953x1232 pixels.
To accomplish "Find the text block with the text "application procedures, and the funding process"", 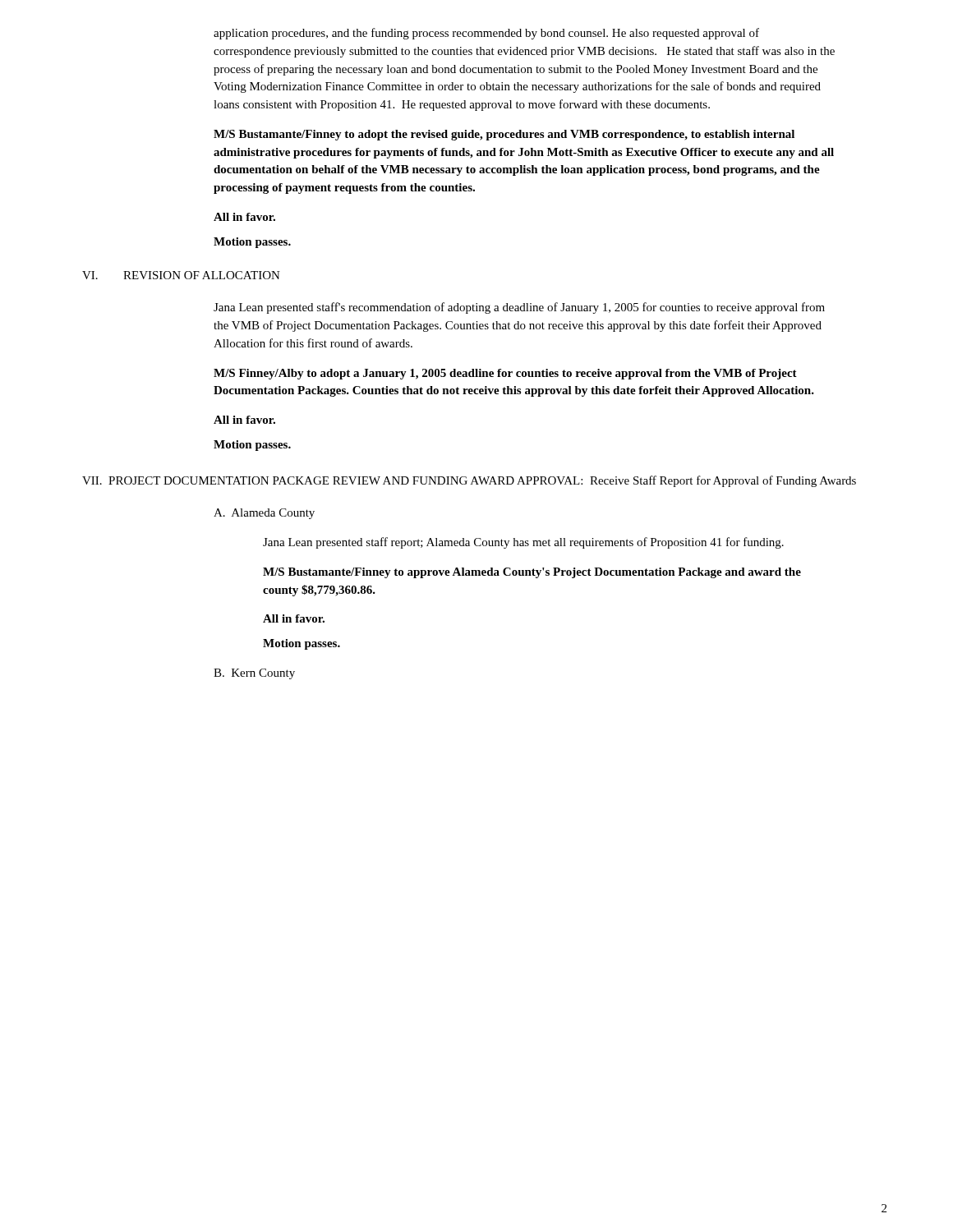I will [x=526, y=69].
